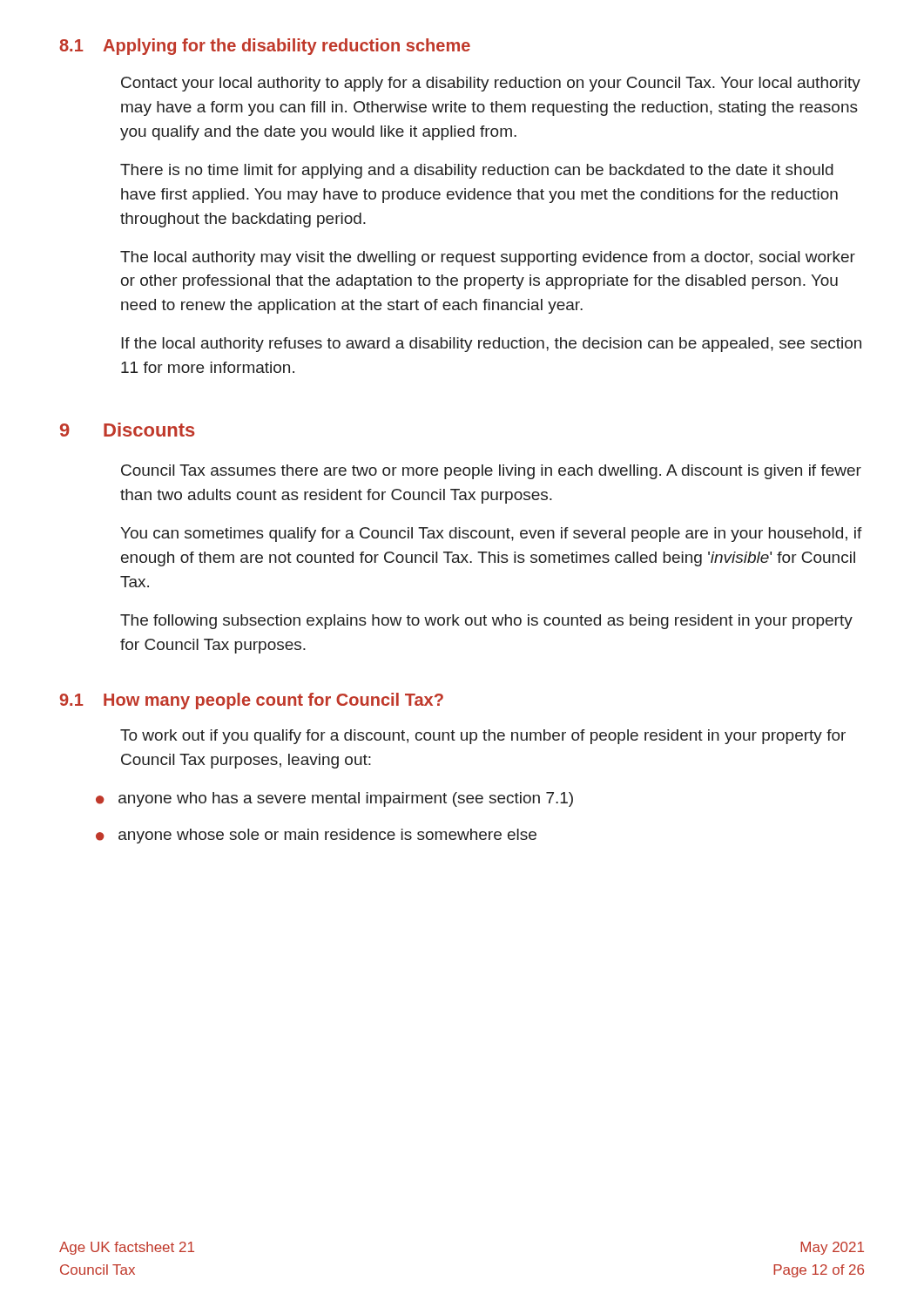Navigate to the text starting "Contact your local"
924x1307 pixels.
point(490,107)
